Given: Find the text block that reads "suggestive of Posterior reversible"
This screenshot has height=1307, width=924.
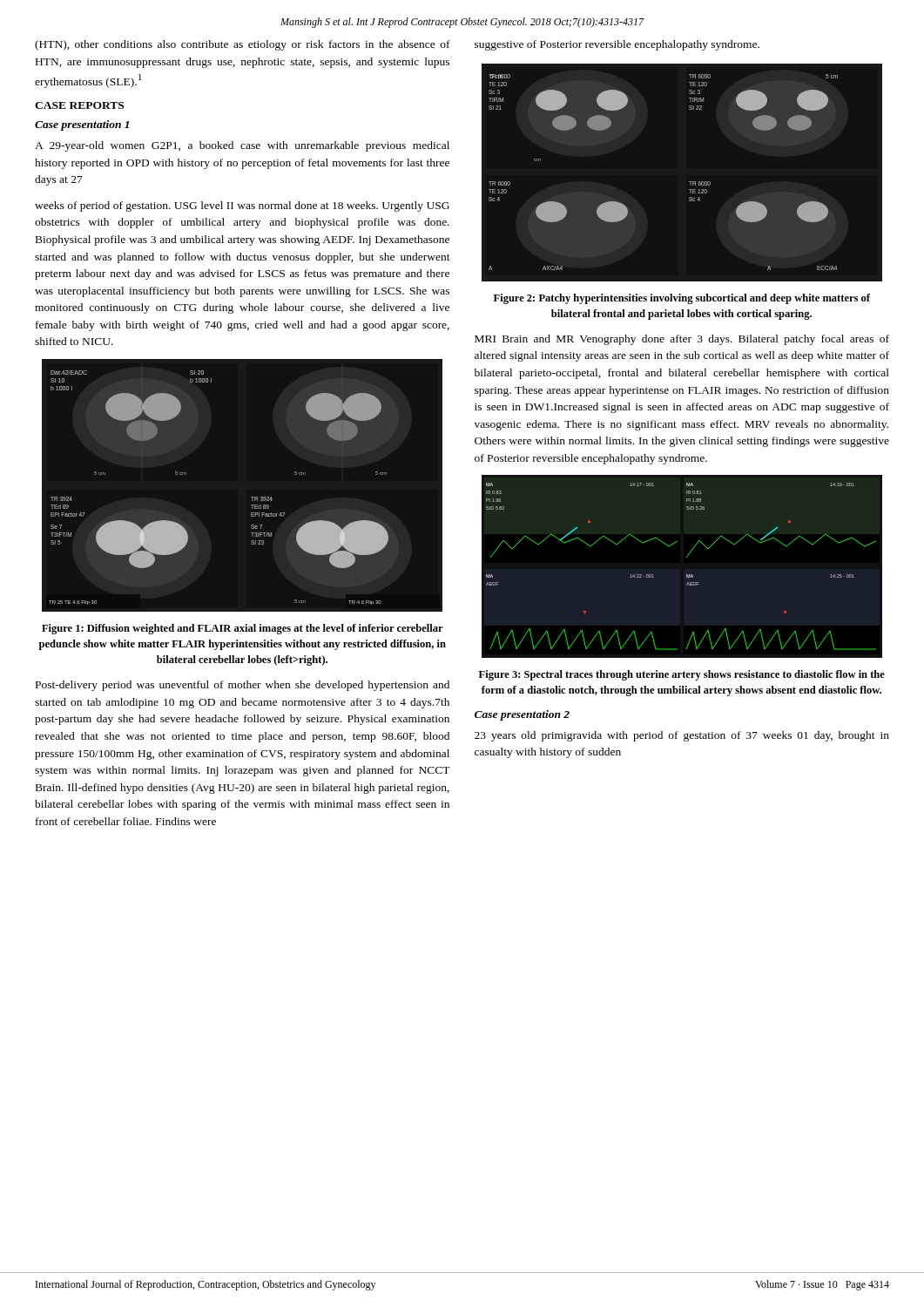Looking at the screenshot, I should coord(617,44).
